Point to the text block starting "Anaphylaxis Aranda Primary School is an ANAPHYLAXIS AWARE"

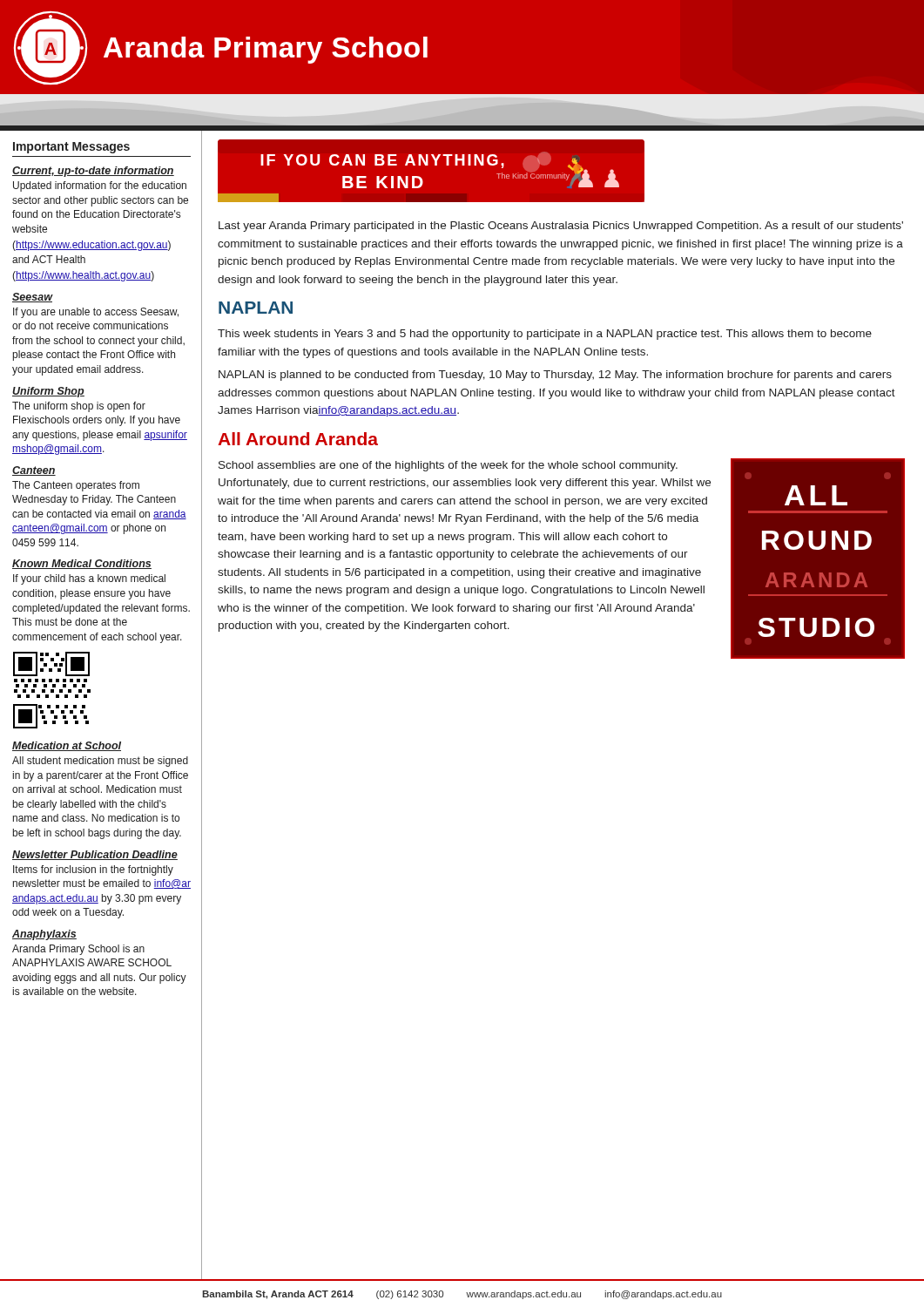pos(101,964)
